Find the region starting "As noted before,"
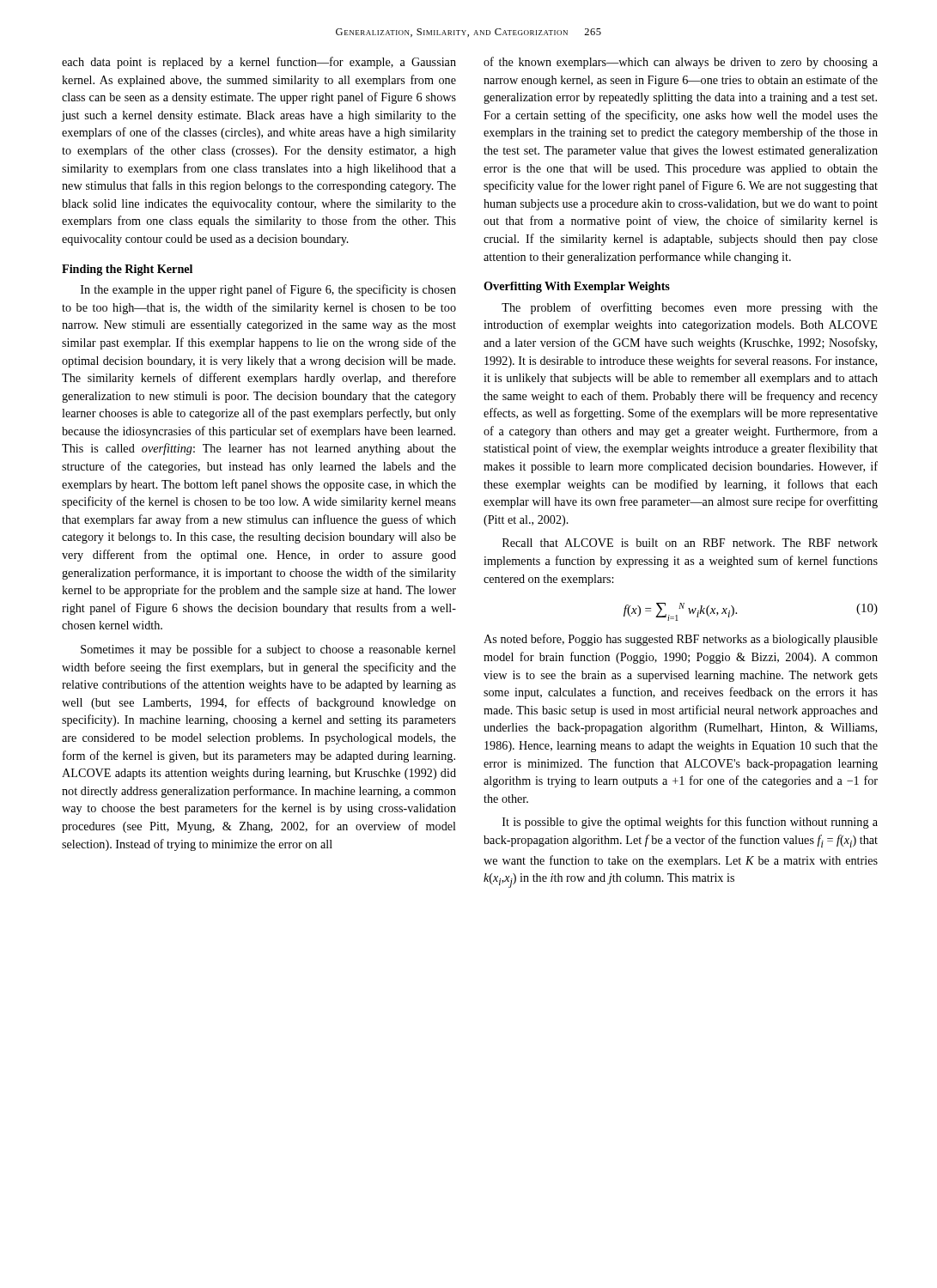Viewport: 937px width, 1288px height. [681, 760]
